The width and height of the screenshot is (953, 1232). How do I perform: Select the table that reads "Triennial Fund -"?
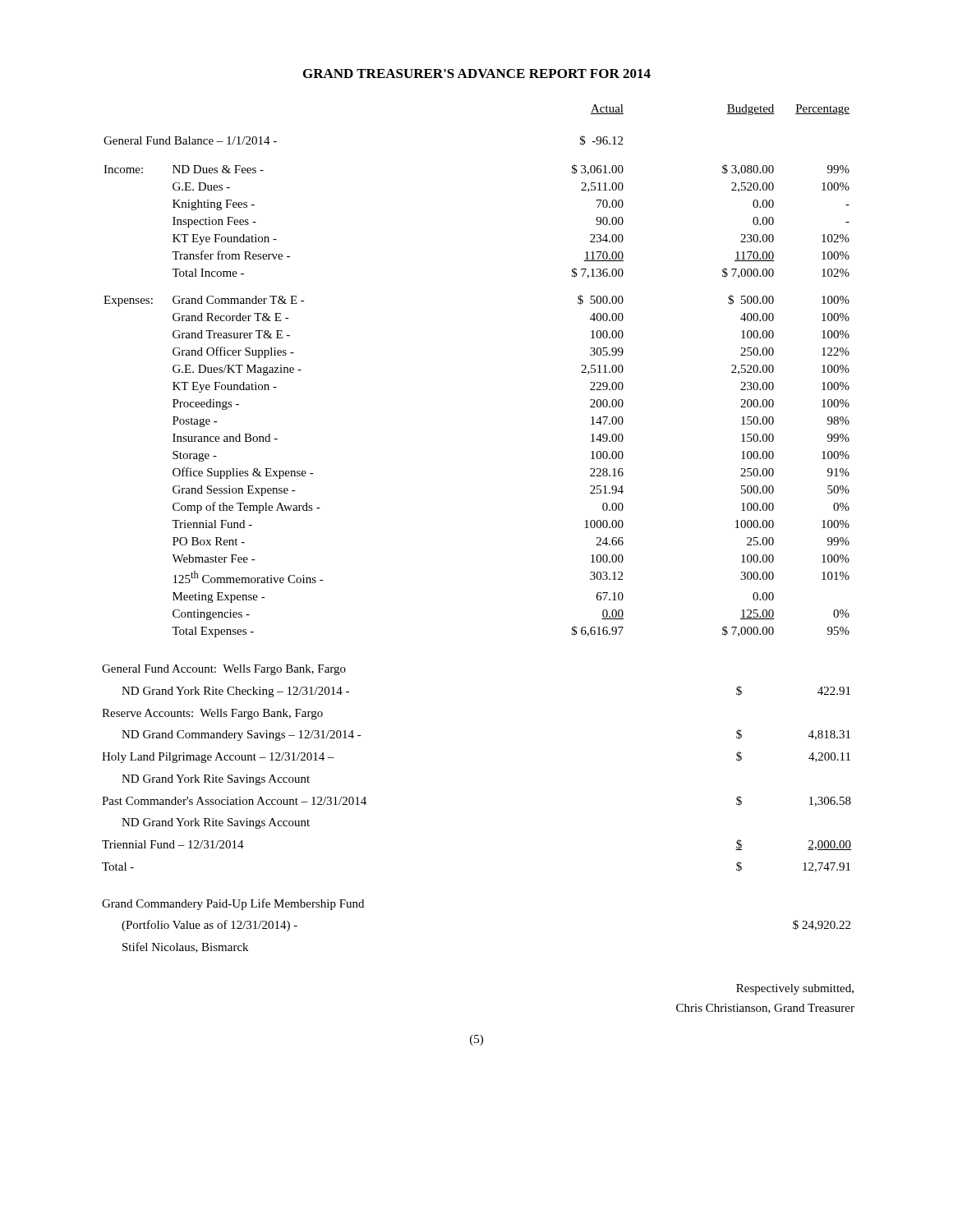click(x=476, y=370)
